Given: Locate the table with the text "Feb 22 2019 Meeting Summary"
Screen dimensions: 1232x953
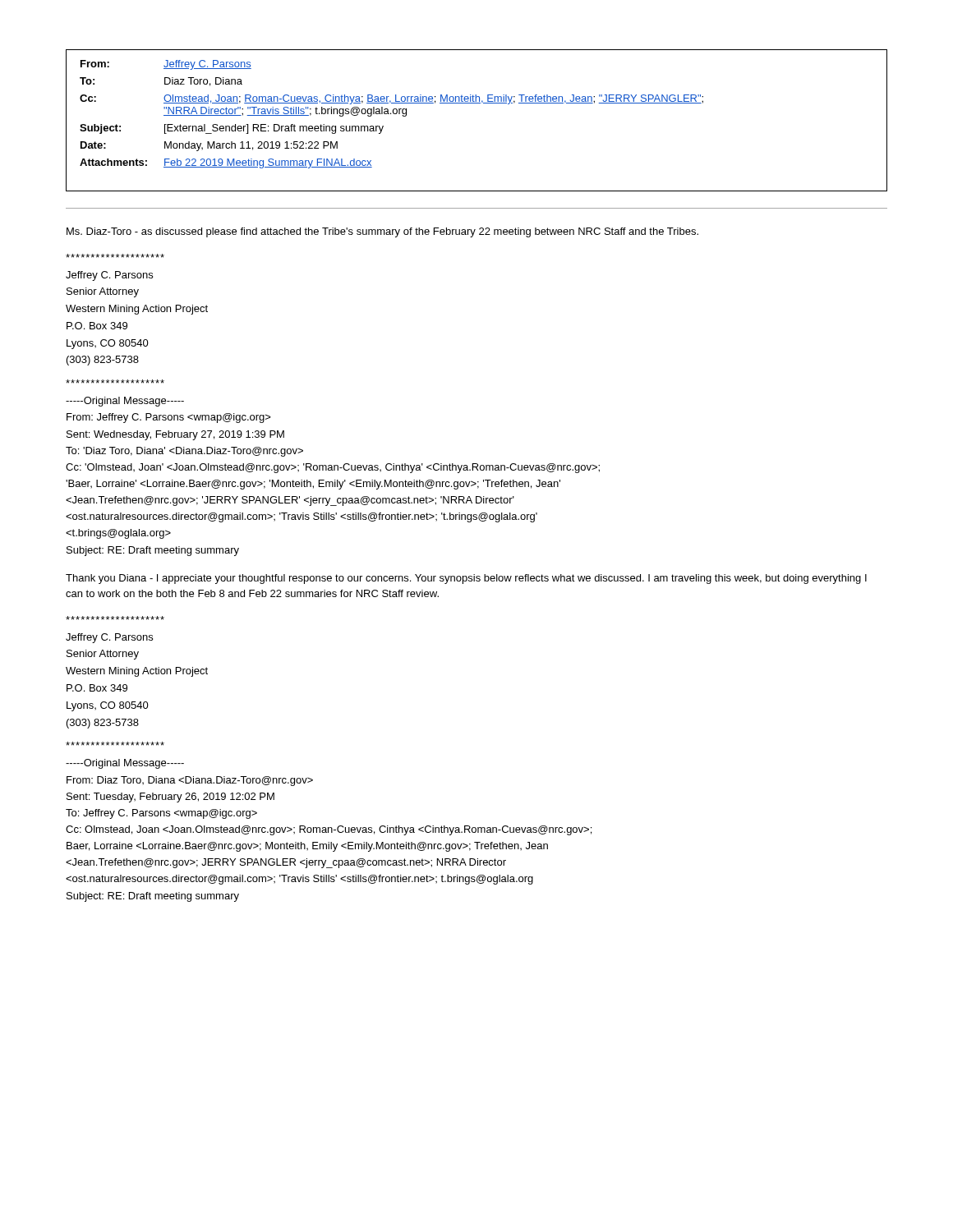Looking at the screenshot, I should pos(476,120).
